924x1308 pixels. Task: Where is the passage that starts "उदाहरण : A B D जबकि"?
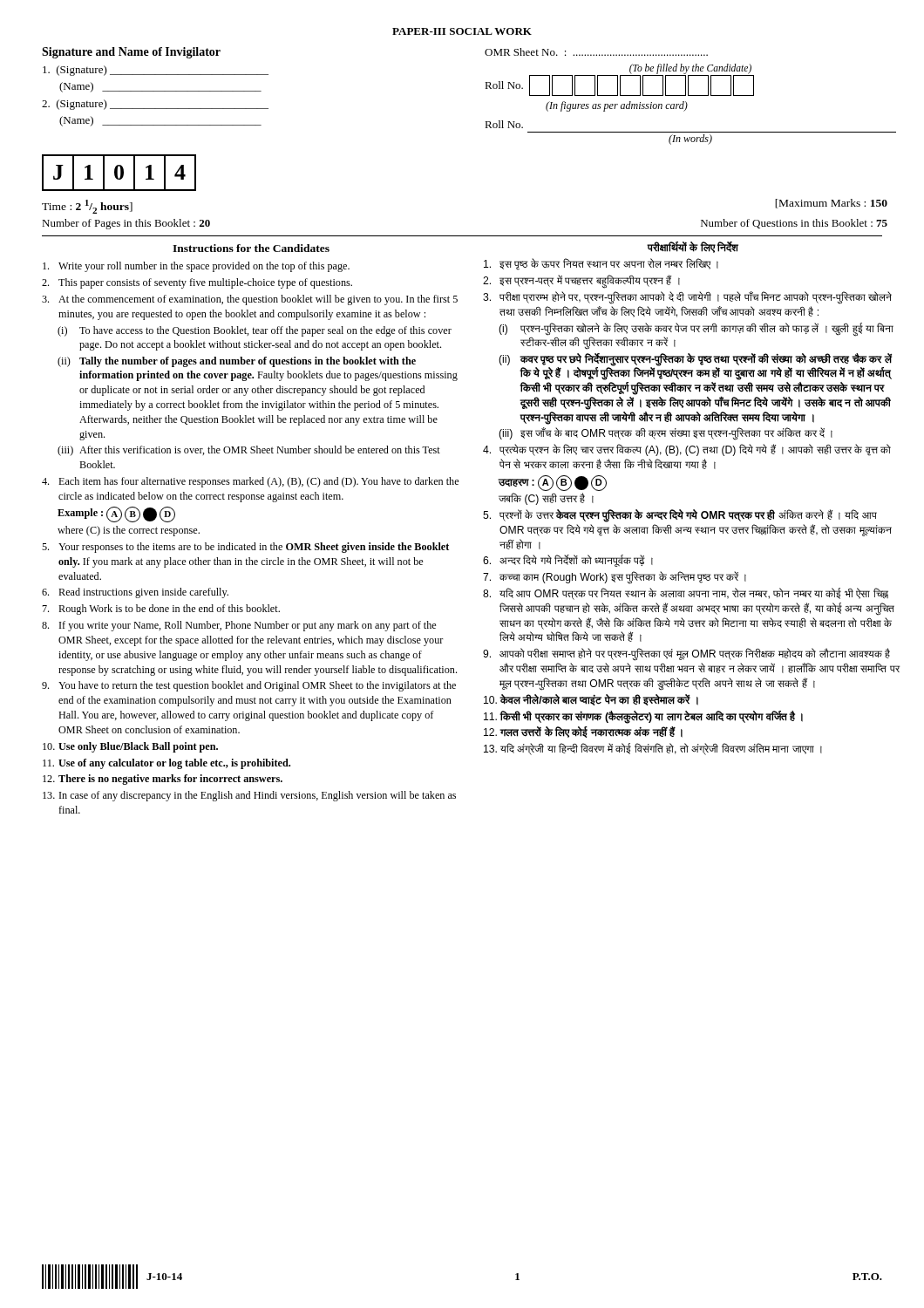click(553, 490)
